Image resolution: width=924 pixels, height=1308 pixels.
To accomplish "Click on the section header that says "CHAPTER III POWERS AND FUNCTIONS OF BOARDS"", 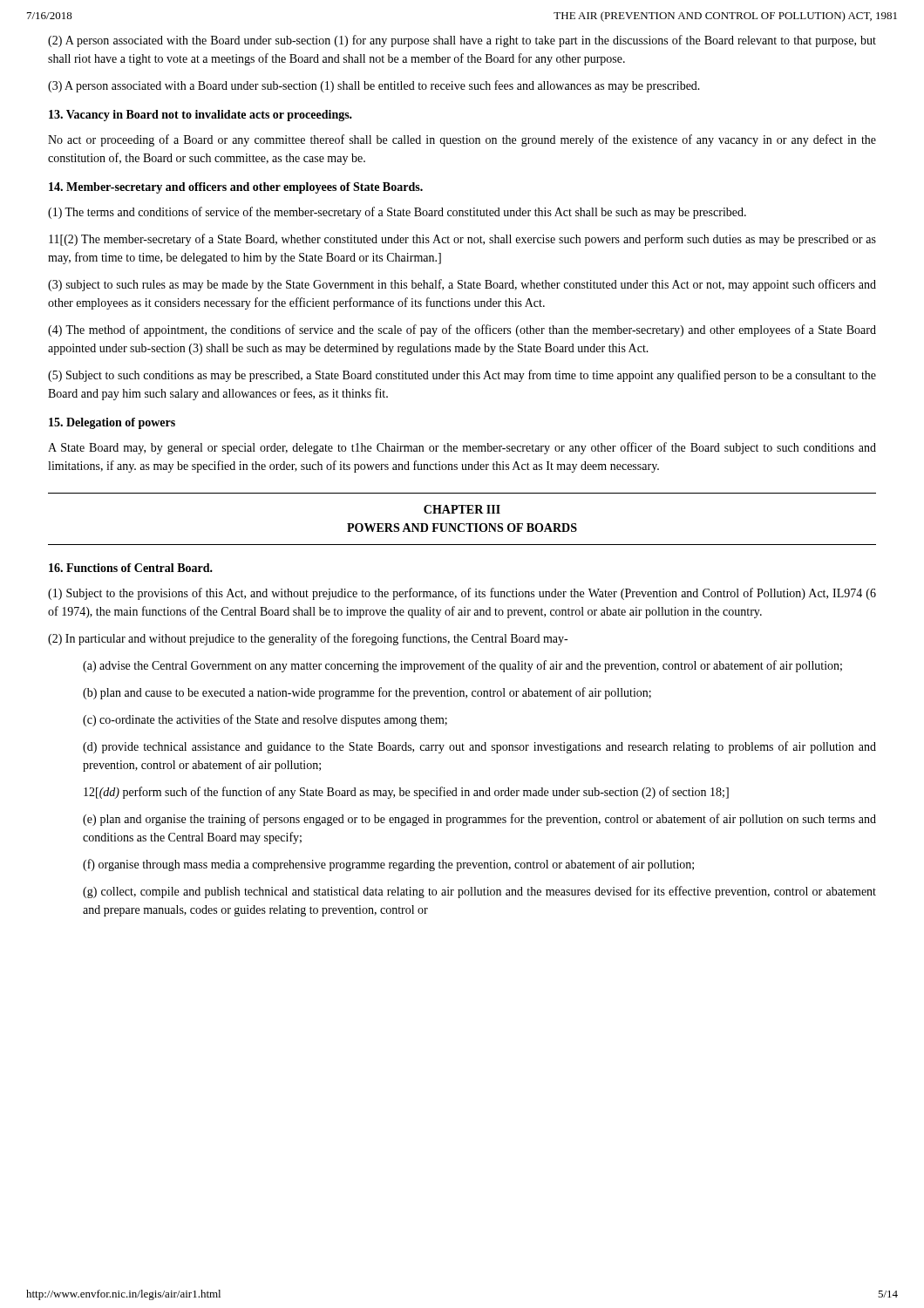I will [x=462, y=519].
